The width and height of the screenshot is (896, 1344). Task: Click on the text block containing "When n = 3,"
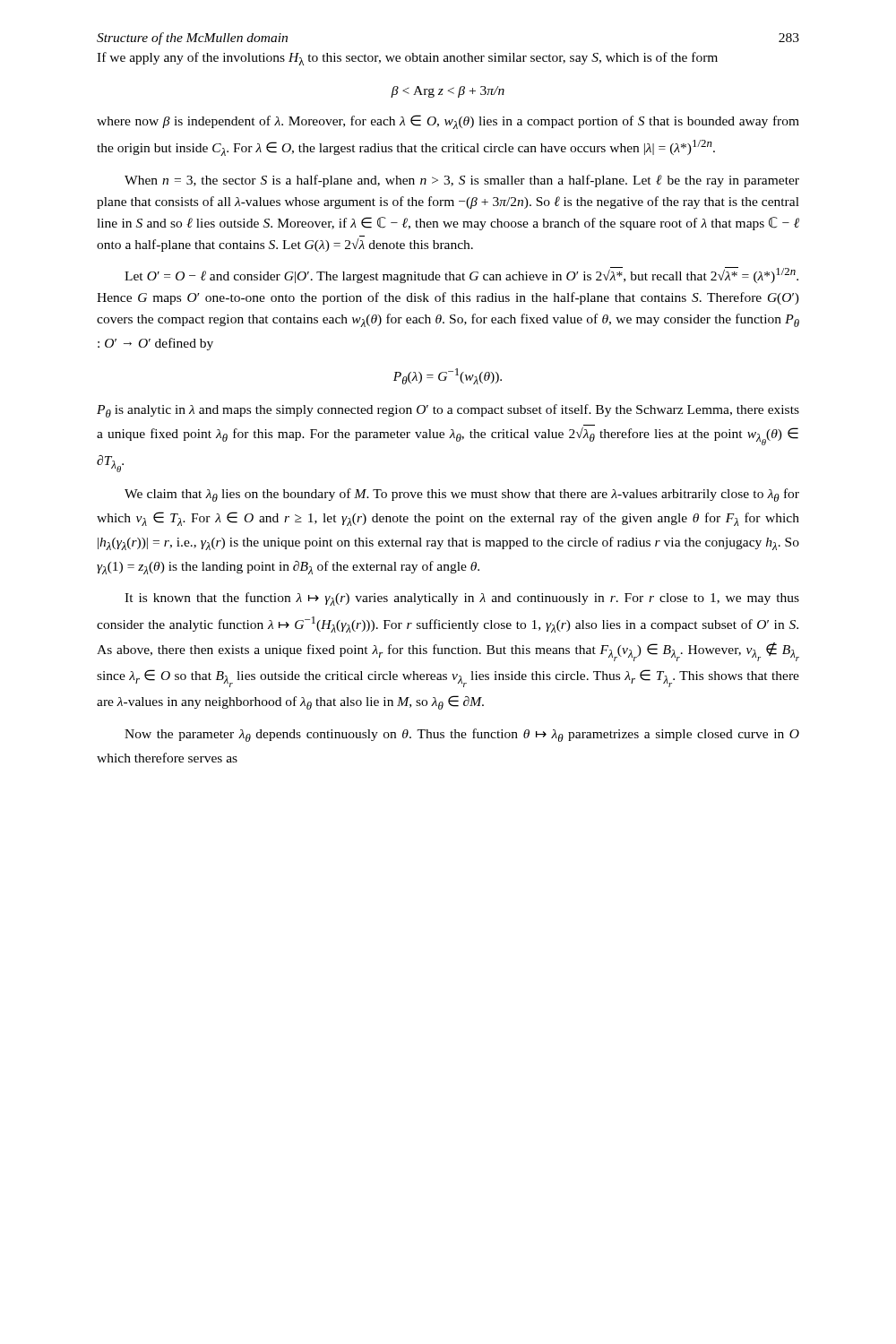(448, 212)
